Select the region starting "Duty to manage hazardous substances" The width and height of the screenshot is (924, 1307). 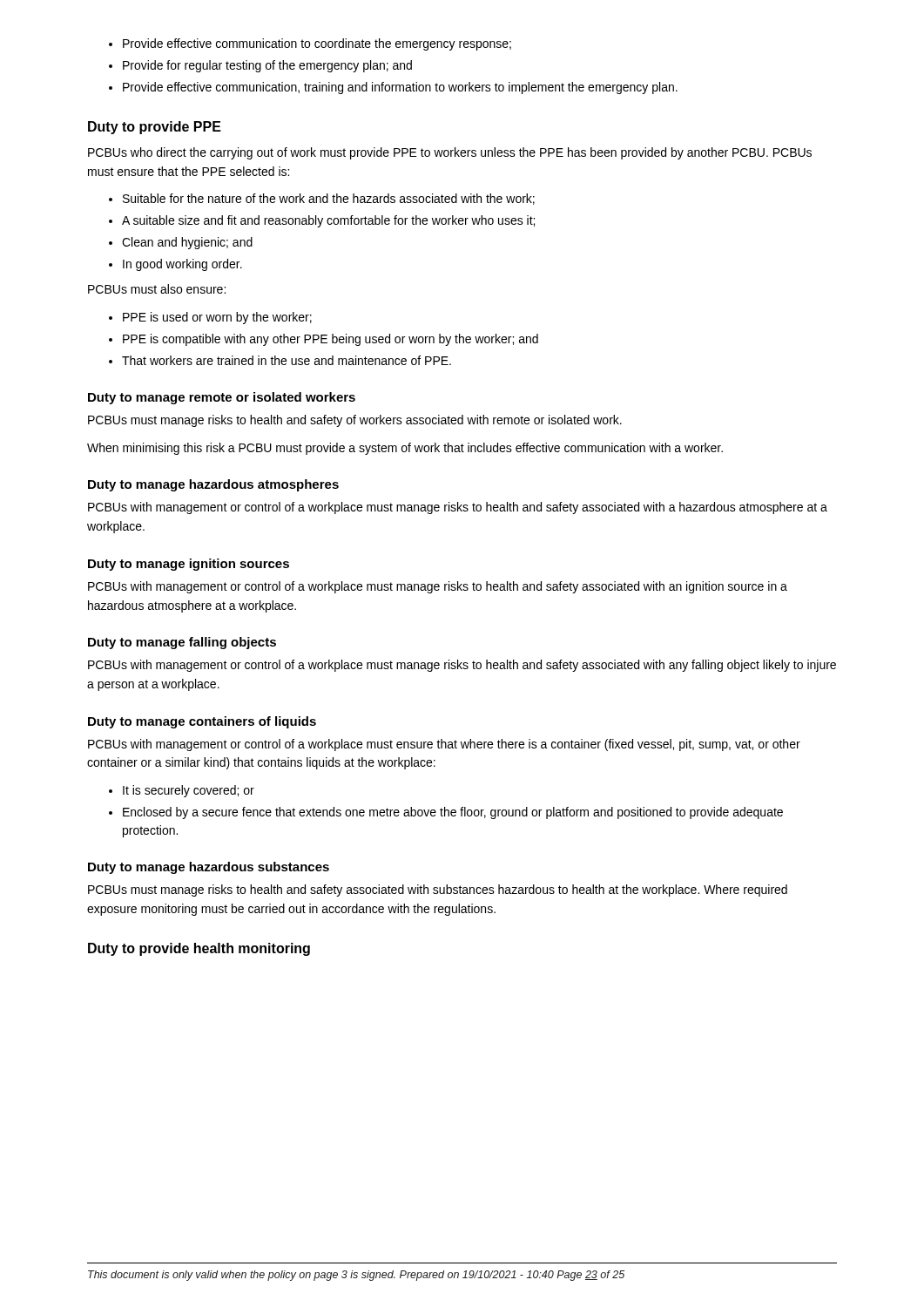click(208, 866)
